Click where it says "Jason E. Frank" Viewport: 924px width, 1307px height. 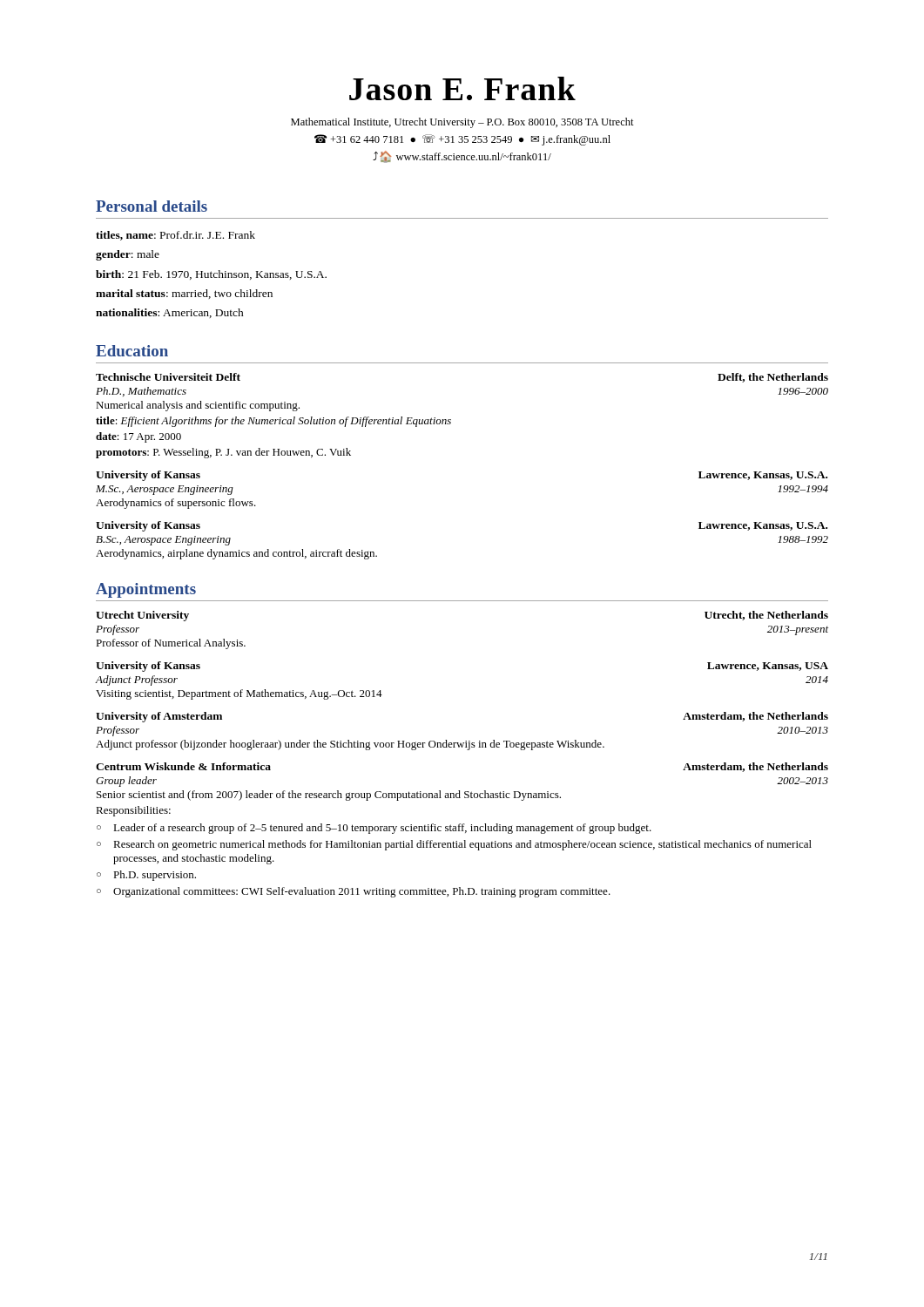tap(462, 89)
